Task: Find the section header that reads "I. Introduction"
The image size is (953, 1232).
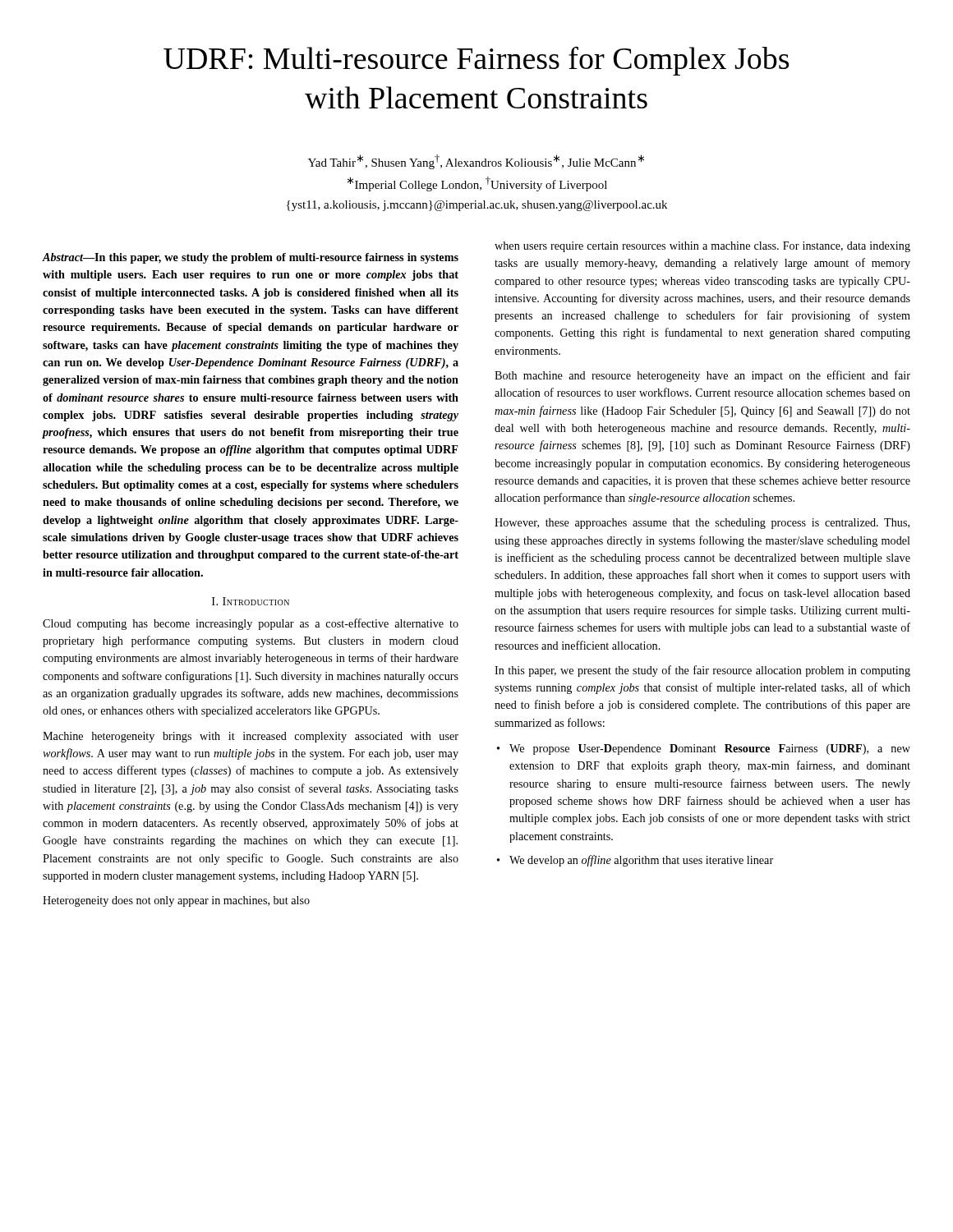Action: 251,601
